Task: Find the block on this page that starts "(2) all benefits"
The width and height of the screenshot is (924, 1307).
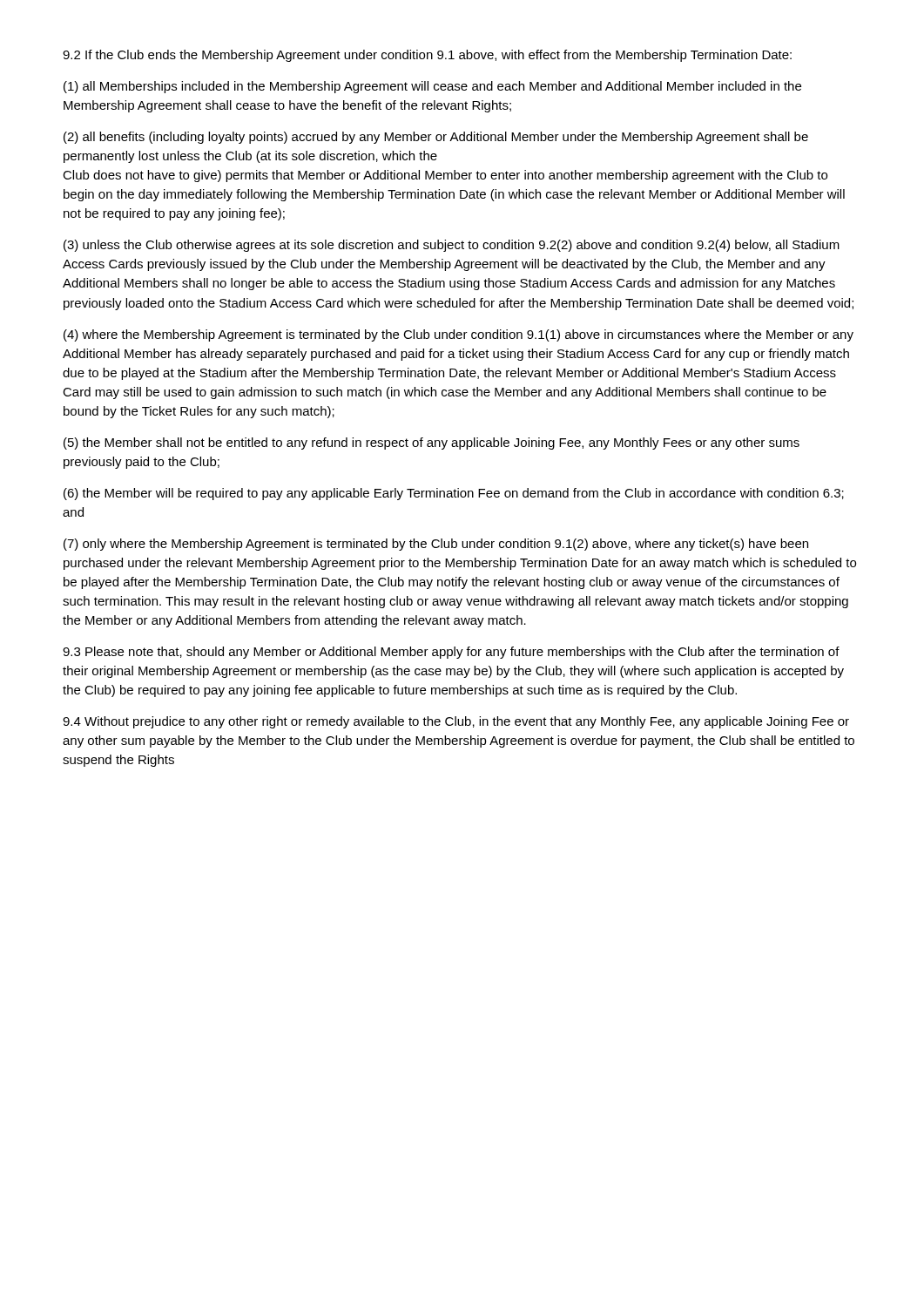Action: tap(454, 175)
